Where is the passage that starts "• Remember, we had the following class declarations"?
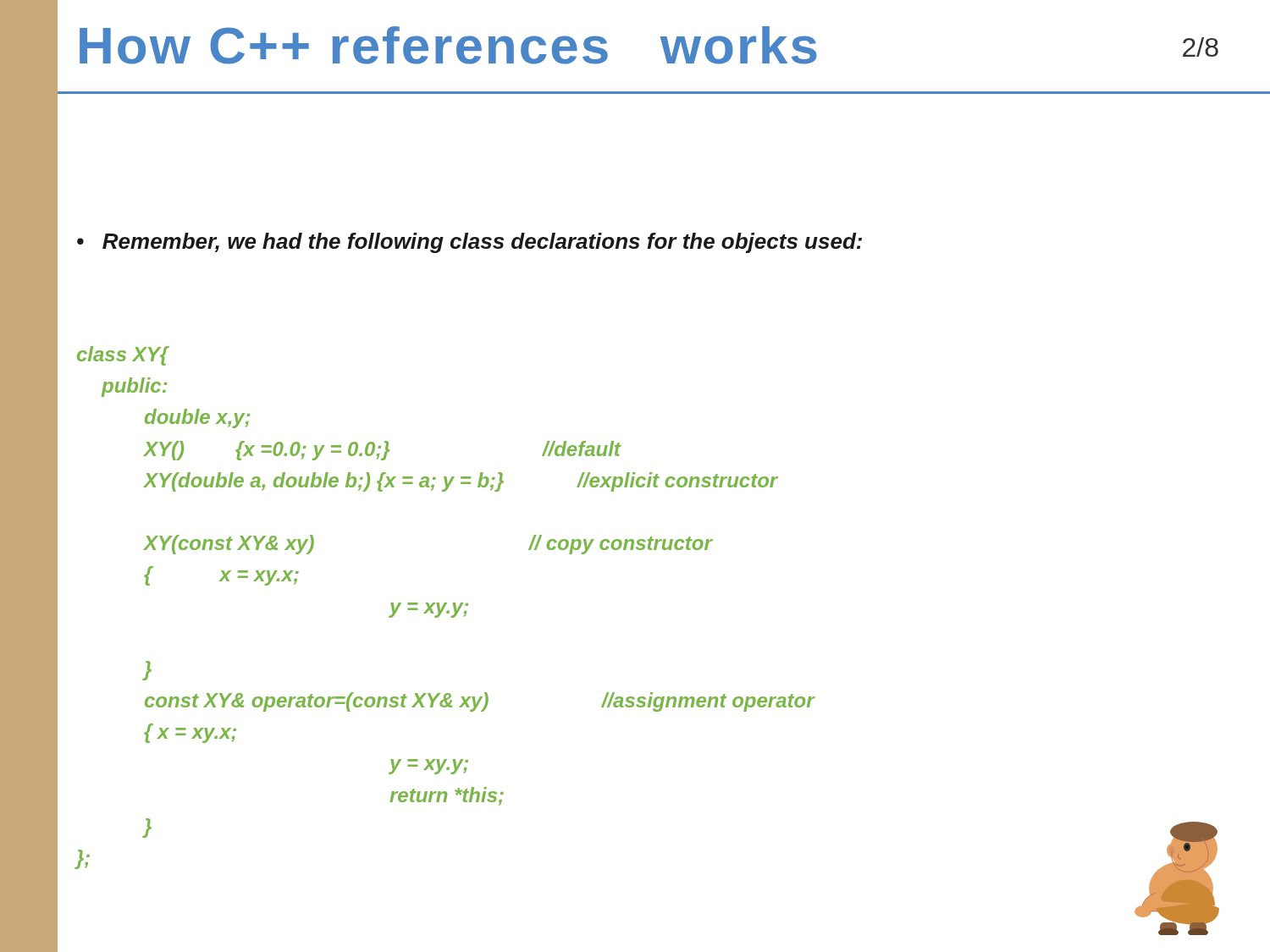 pyautogui.click(x=470, y=241)
